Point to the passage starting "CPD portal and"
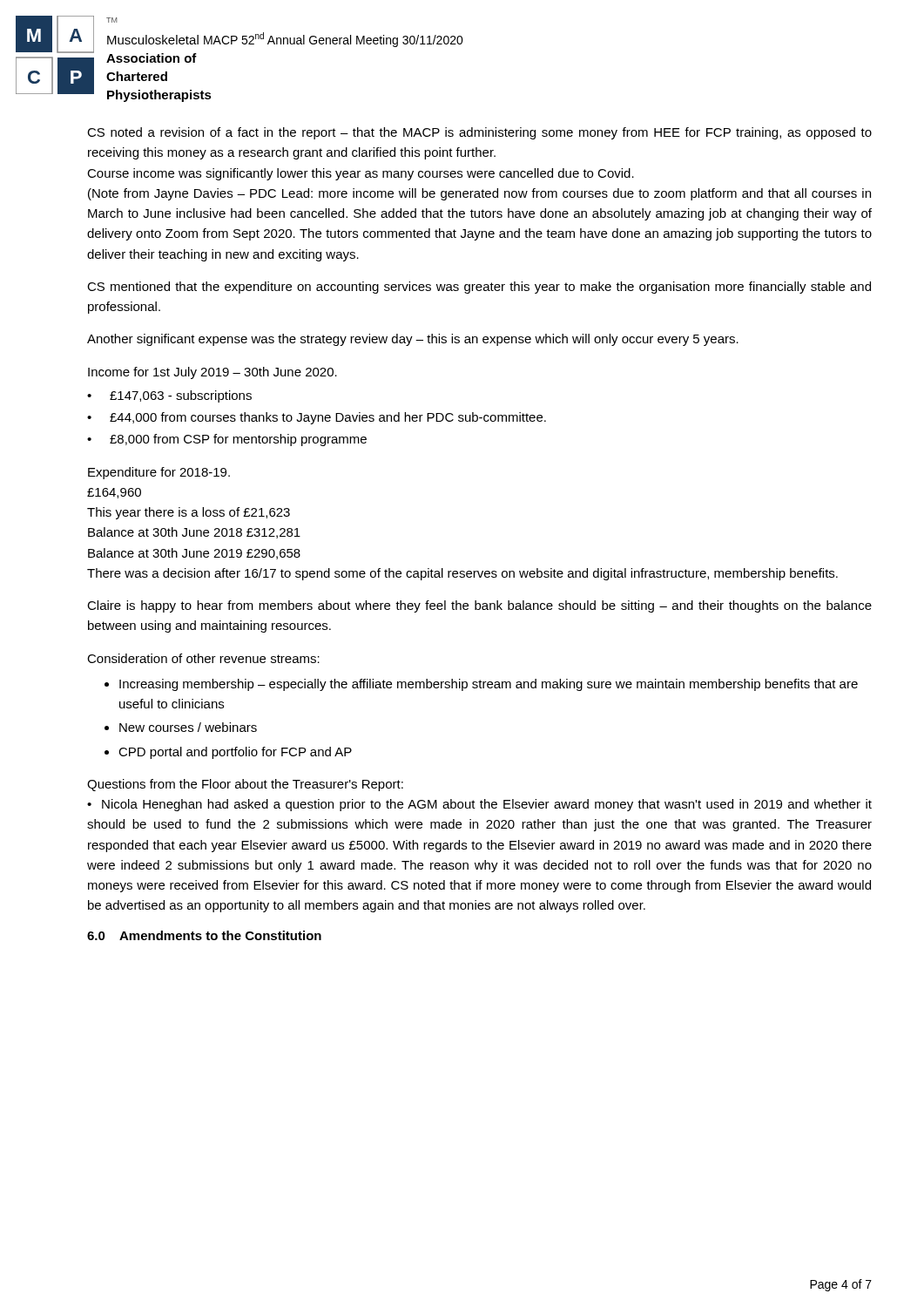Image resolution: width=924 pixels, height=1307 pixels. (235, 751)
